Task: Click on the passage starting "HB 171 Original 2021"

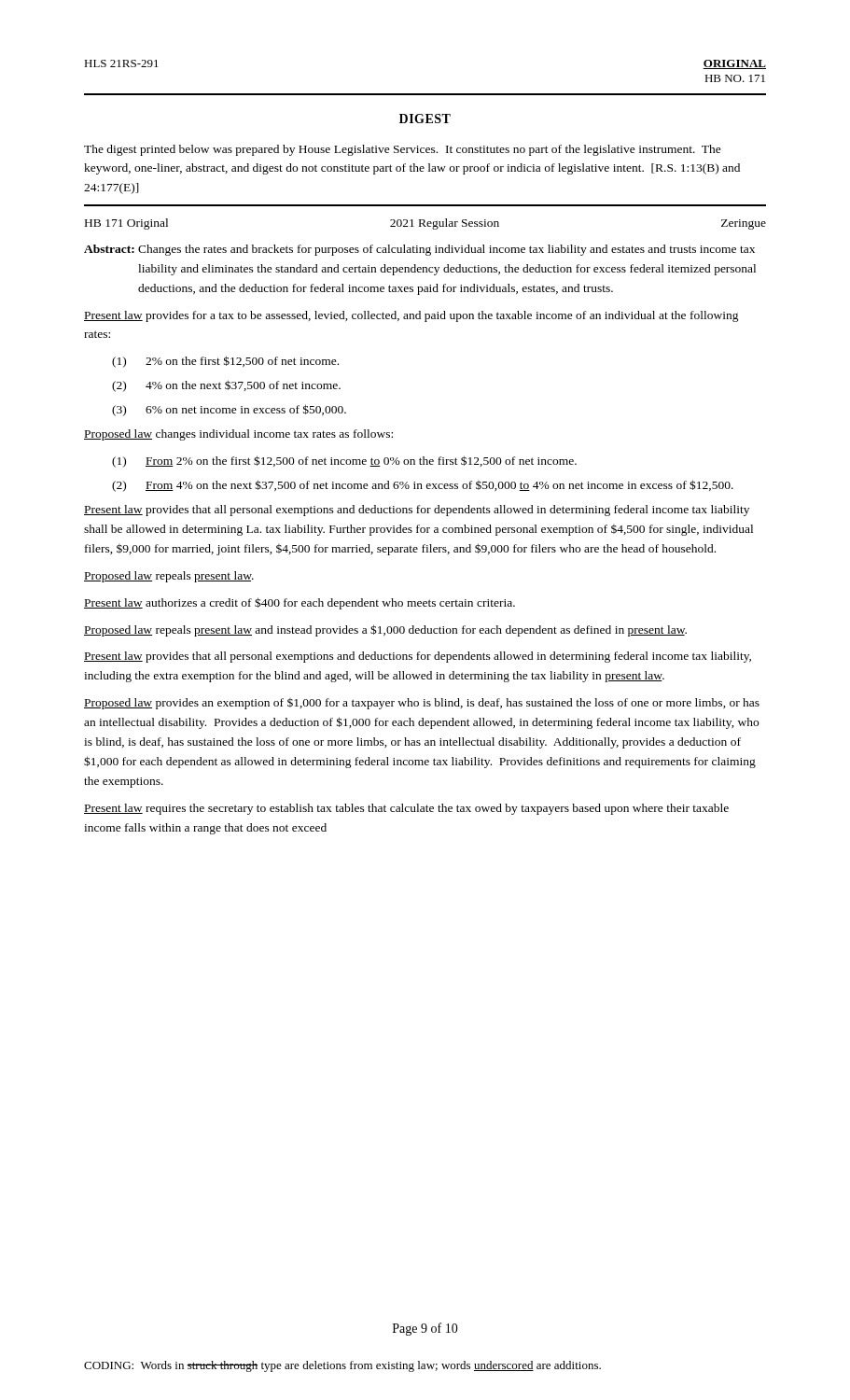Action: 425,223
